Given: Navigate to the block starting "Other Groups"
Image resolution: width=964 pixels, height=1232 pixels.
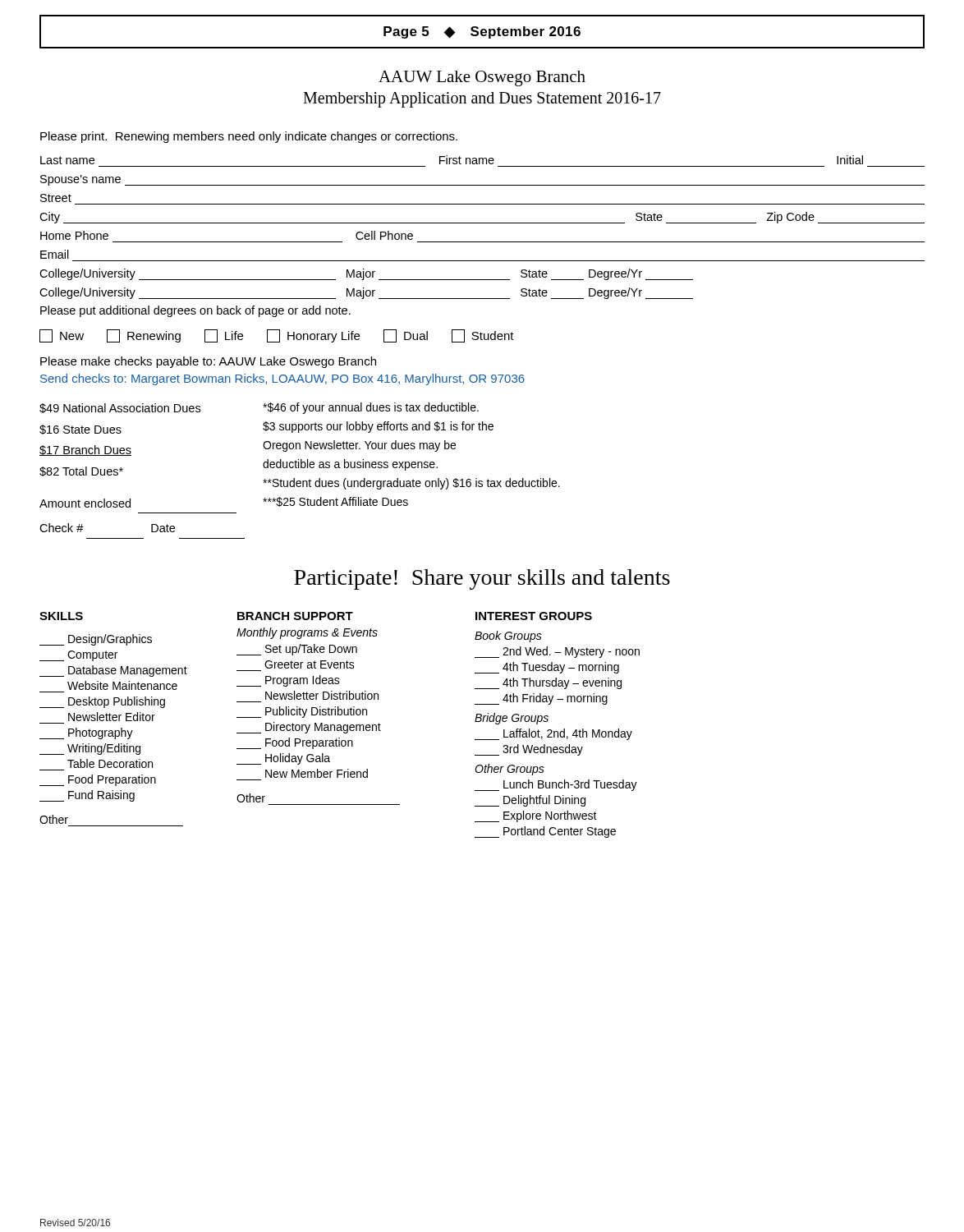Looking at the screenshot, I should (509, 769).
